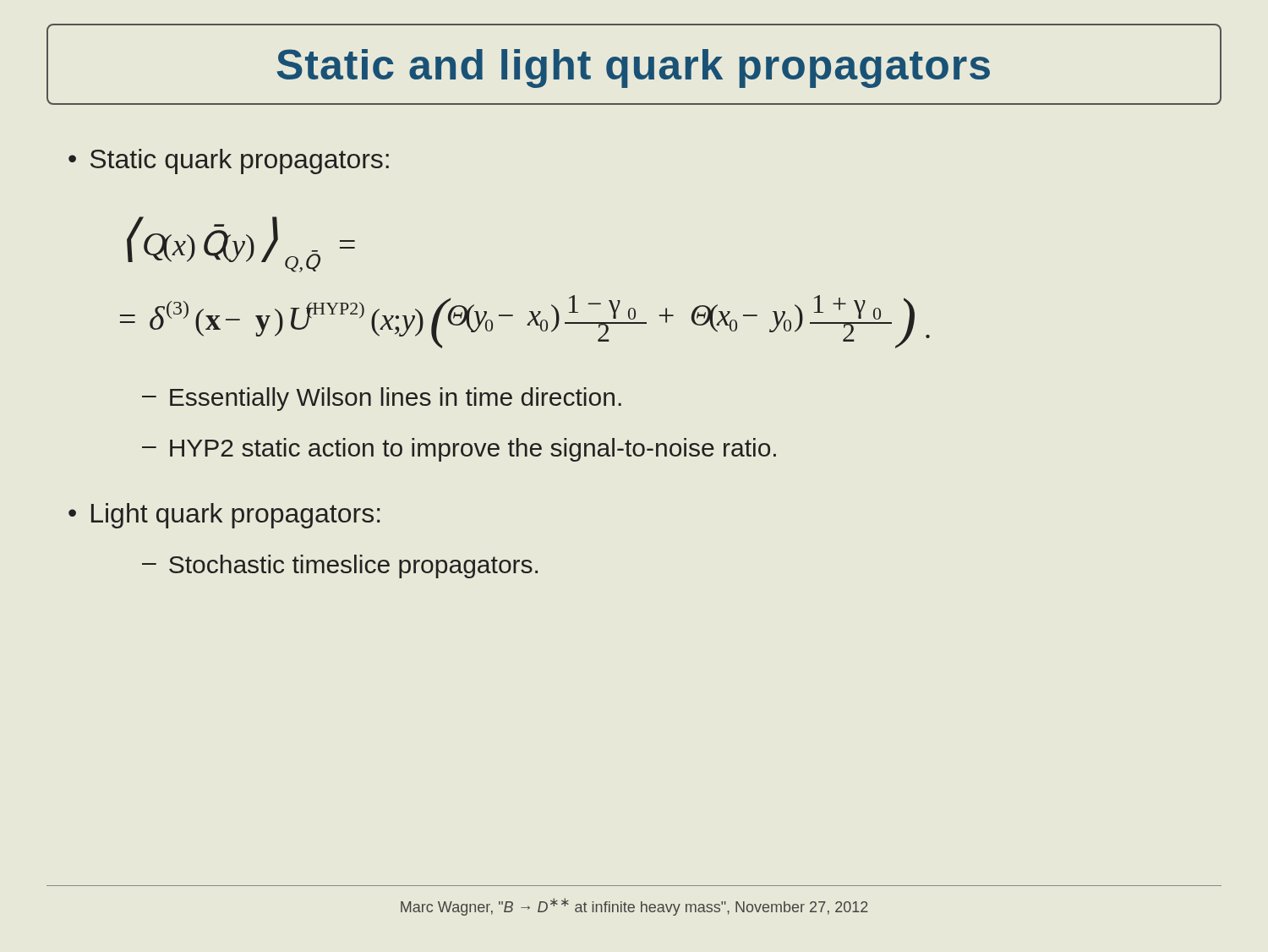Navigate to the text starting "– Essentially Wilson lines in time direction."
The image size is (1268, 952).
[383, 398]
